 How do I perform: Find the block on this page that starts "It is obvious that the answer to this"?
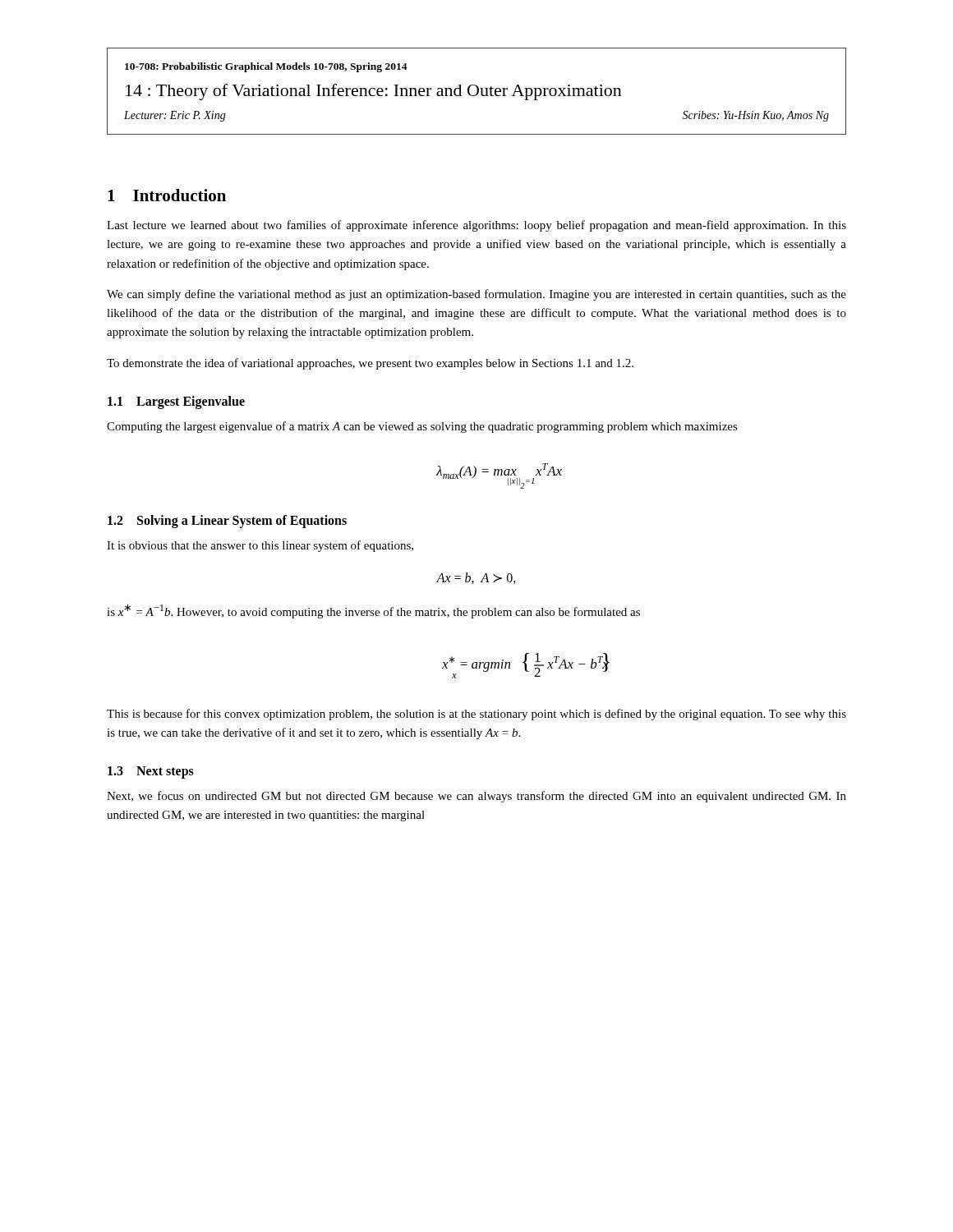(261, 545)
